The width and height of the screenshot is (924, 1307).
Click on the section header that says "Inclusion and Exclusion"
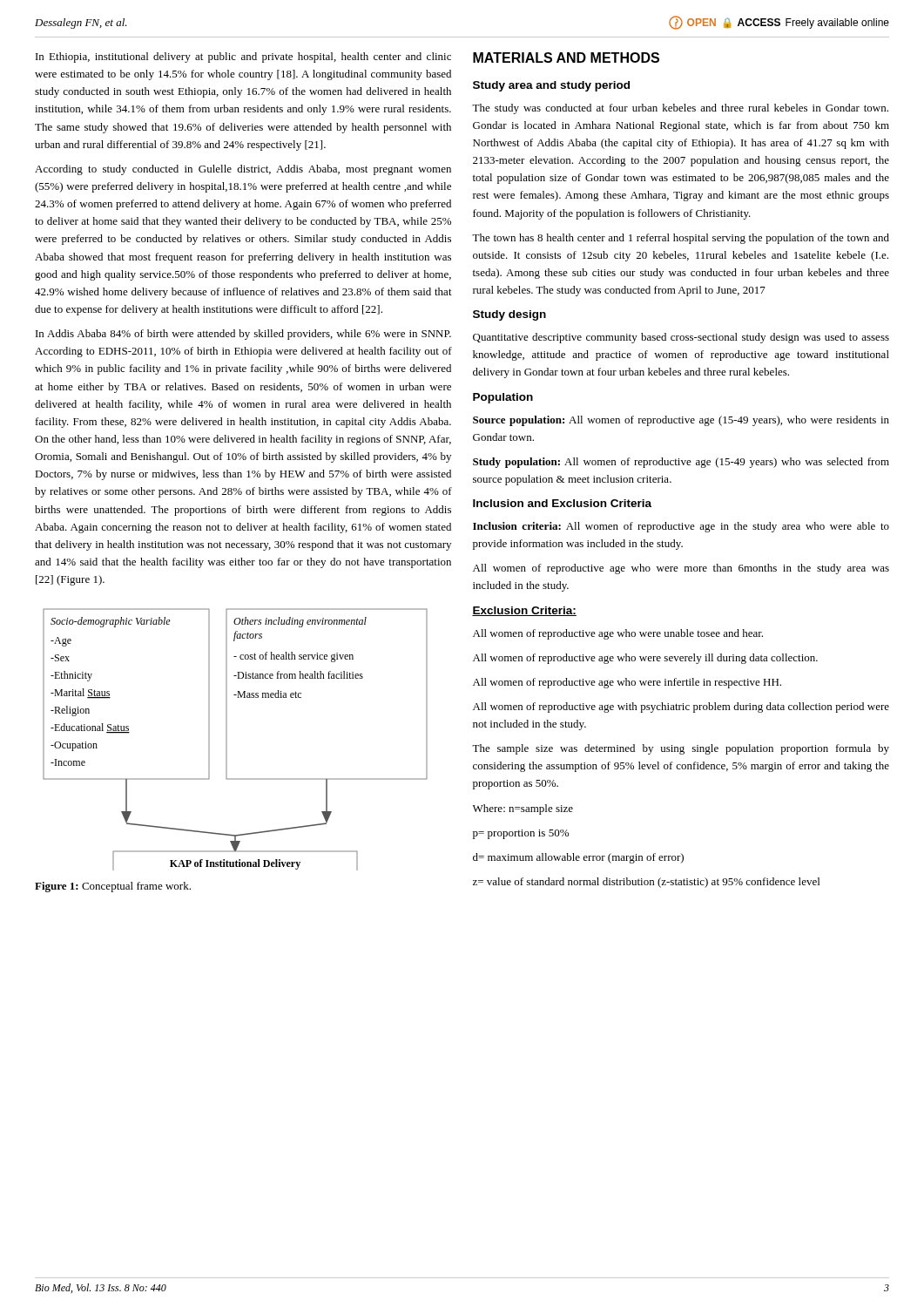click(x=562, y=503)
